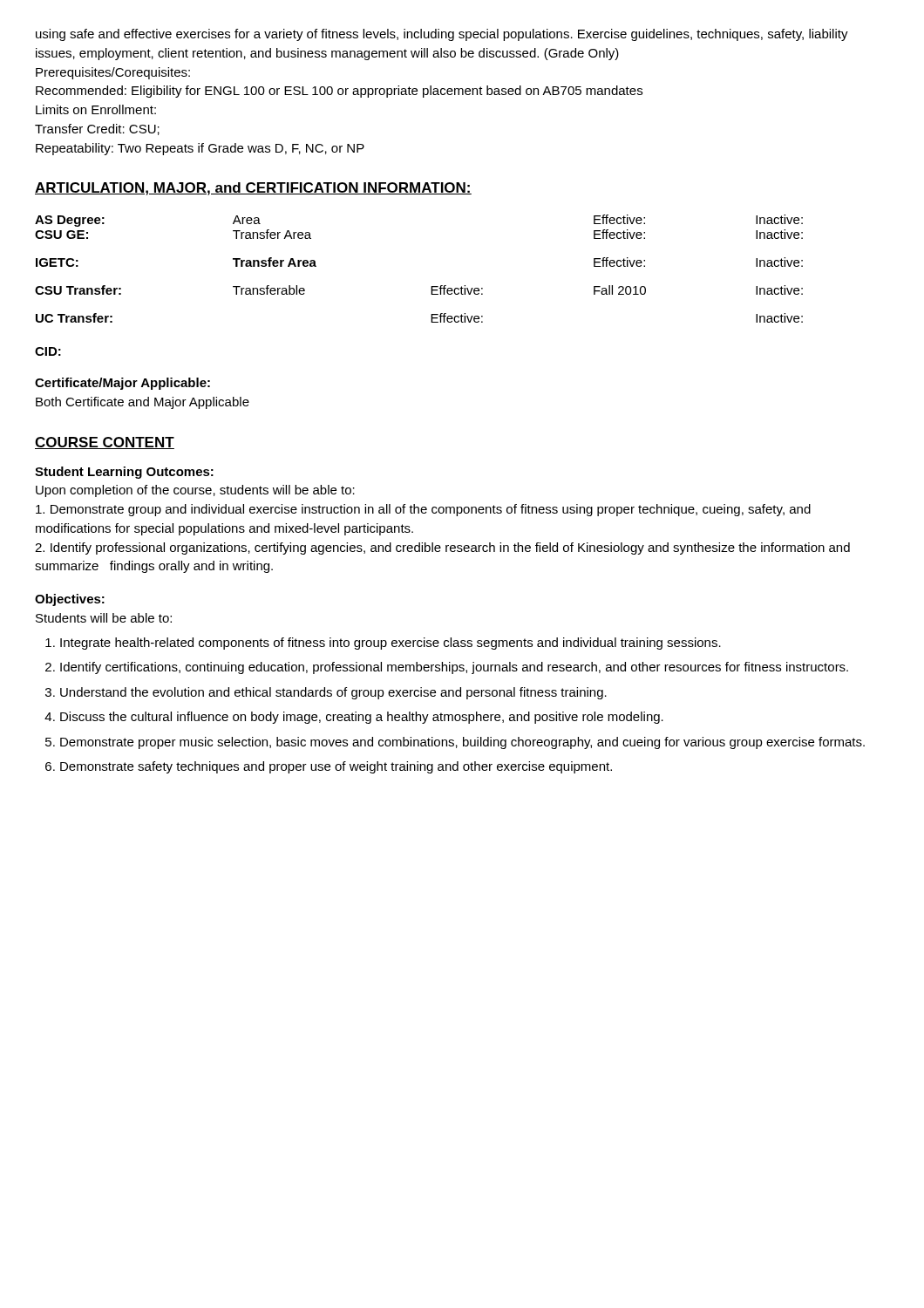Locate the region starting "Identify certifications, continuing education, professional memberships,"
Screen dimensions: 1308x924
click(471, 667)
